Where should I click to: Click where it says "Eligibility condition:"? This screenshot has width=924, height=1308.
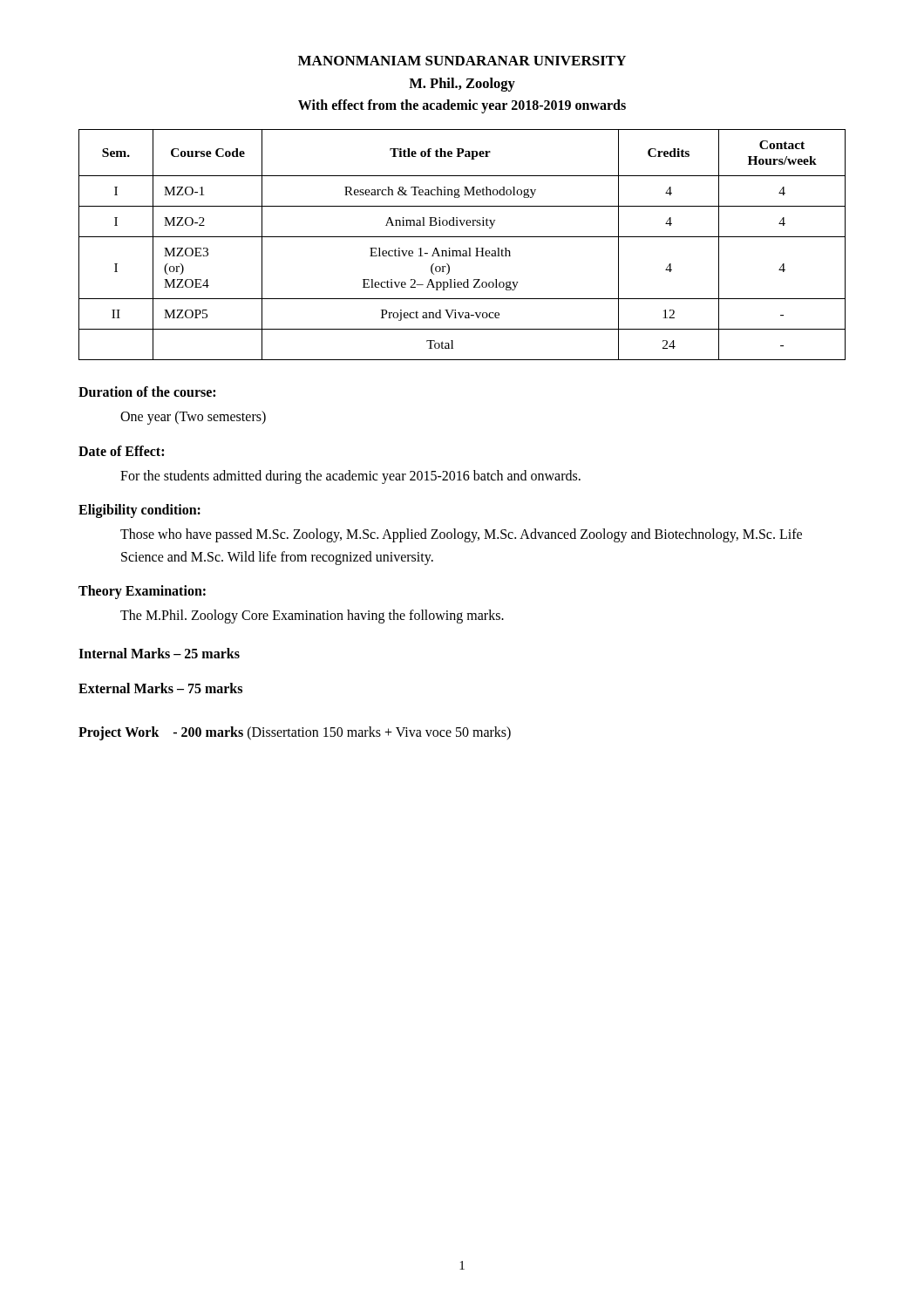(x=140, y=510)
